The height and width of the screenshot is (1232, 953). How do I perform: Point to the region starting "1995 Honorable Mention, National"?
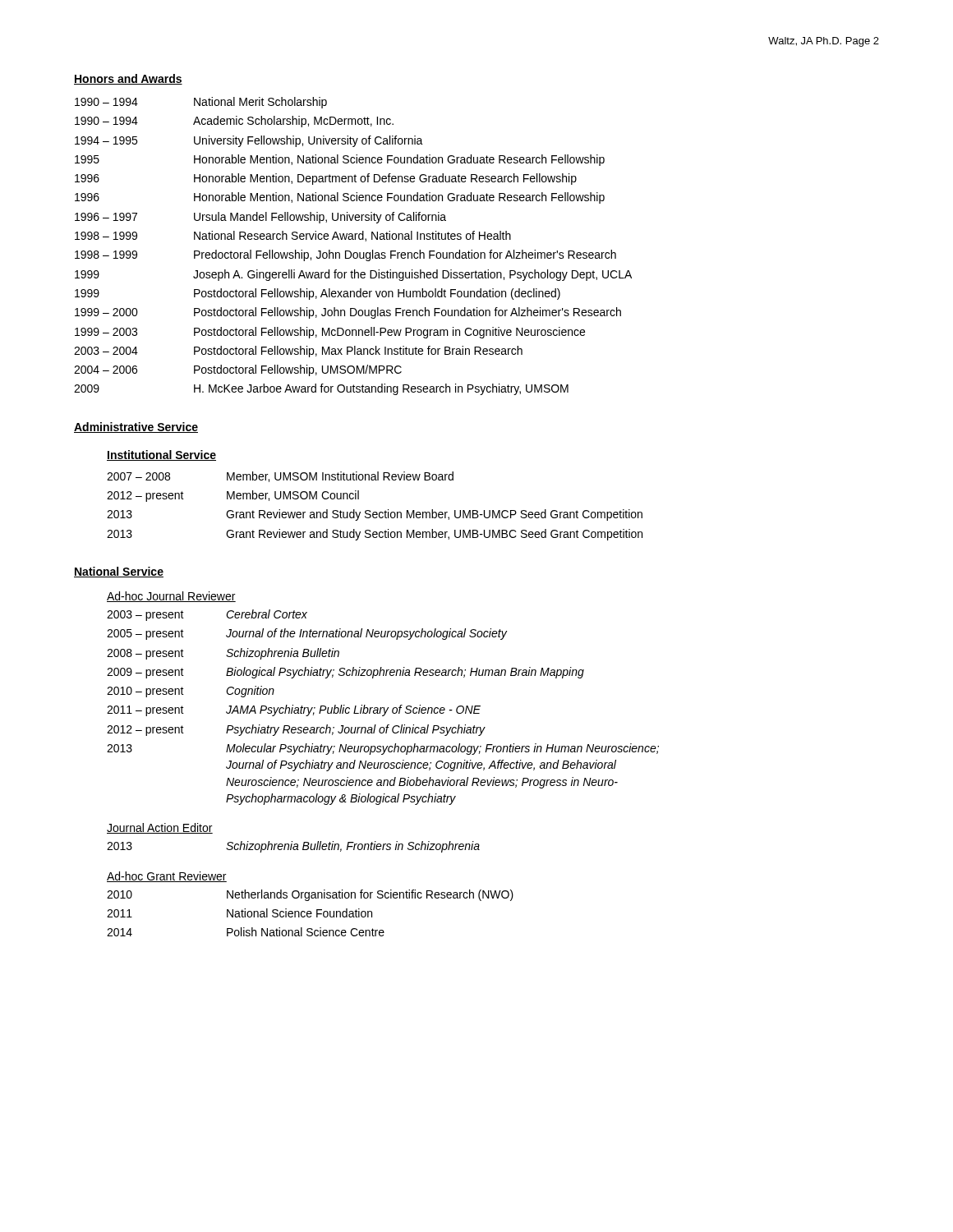[x=476, y=159]
